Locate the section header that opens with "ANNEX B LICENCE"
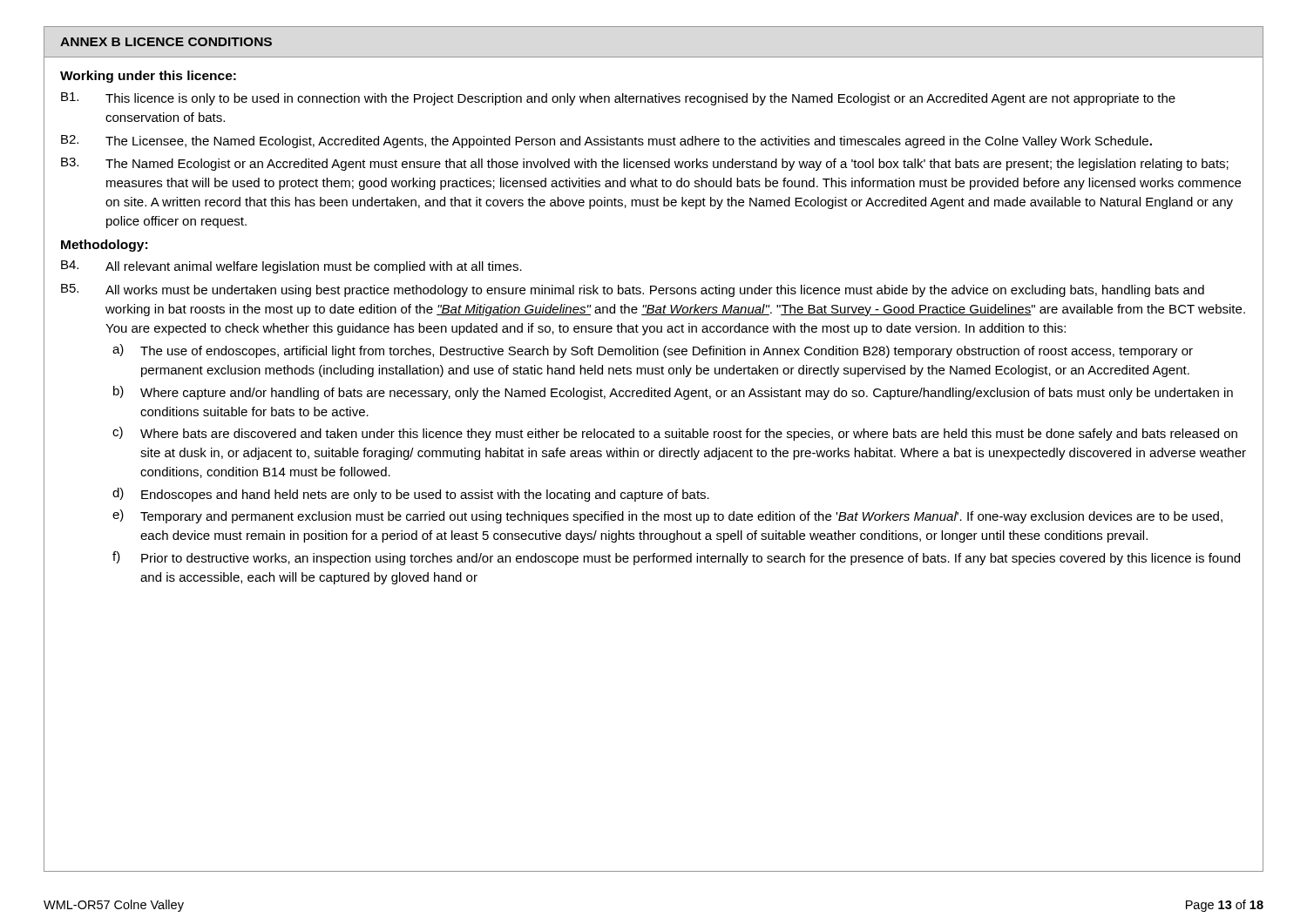Viewport: 1307px width, 924px height. tap(166, 41)
